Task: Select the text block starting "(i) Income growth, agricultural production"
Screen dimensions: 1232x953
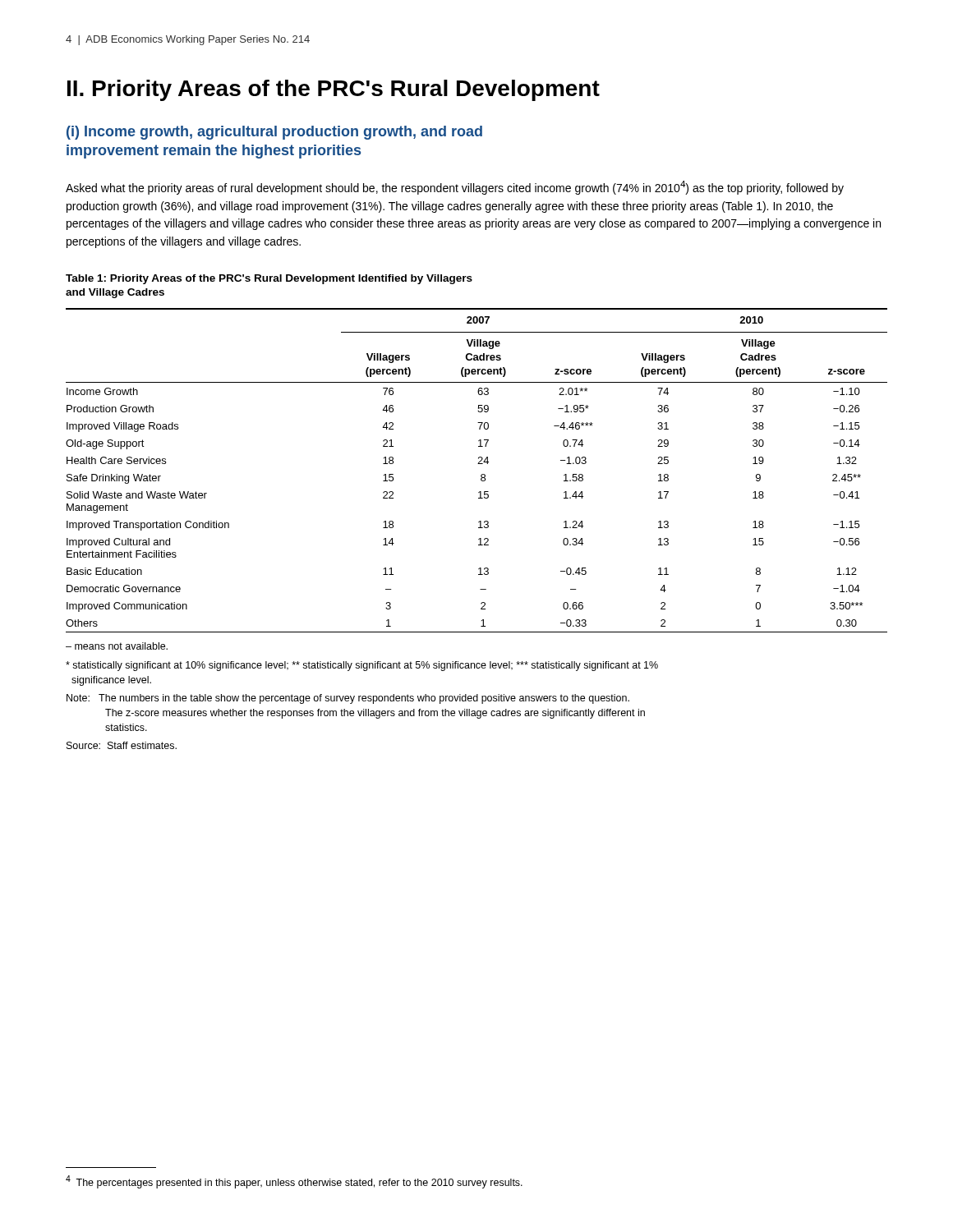Action: 274,141
